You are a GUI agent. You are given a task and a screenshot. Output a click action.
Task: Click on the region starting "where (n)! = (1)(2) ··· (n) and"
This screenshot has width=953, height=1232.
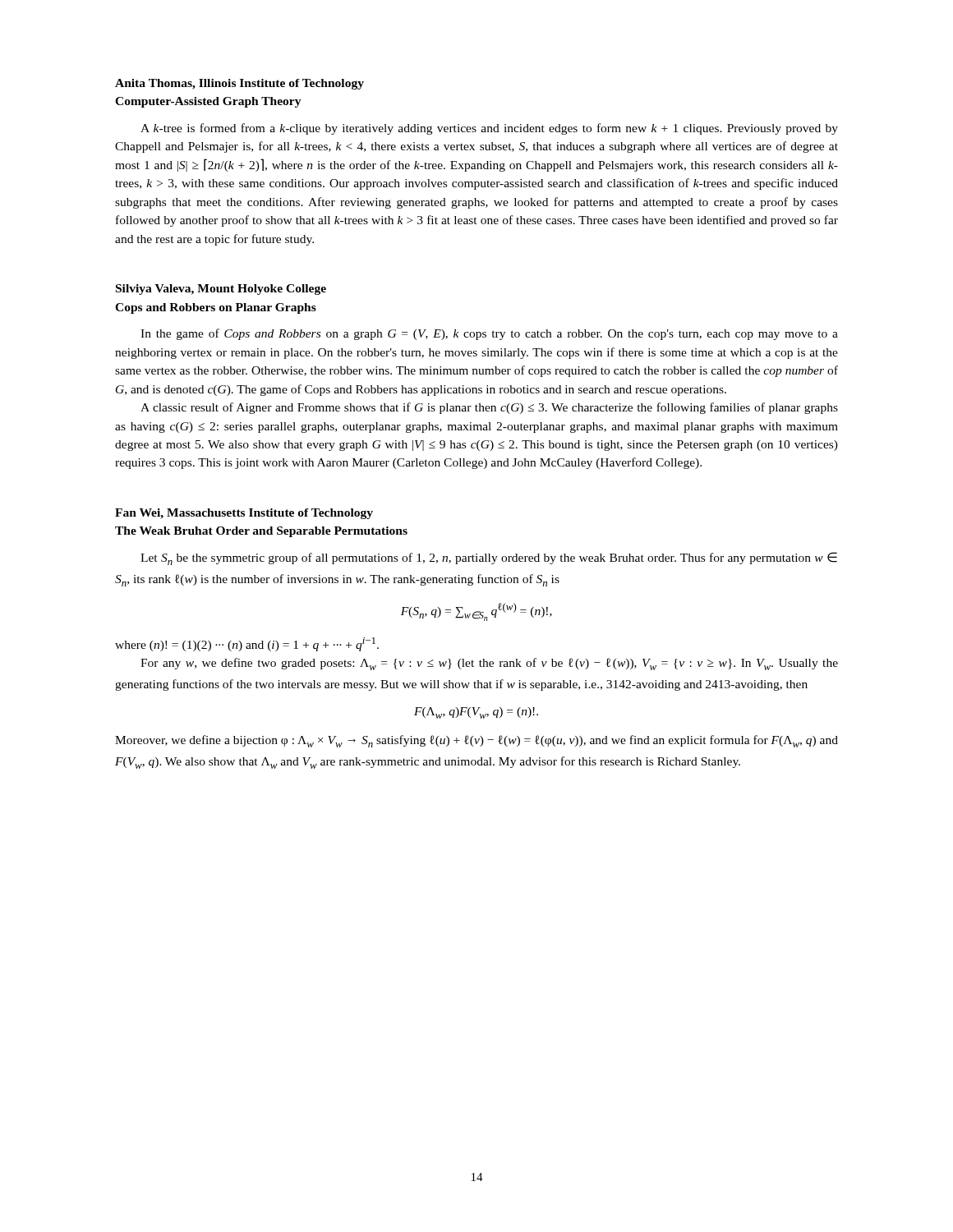(476, 663)
